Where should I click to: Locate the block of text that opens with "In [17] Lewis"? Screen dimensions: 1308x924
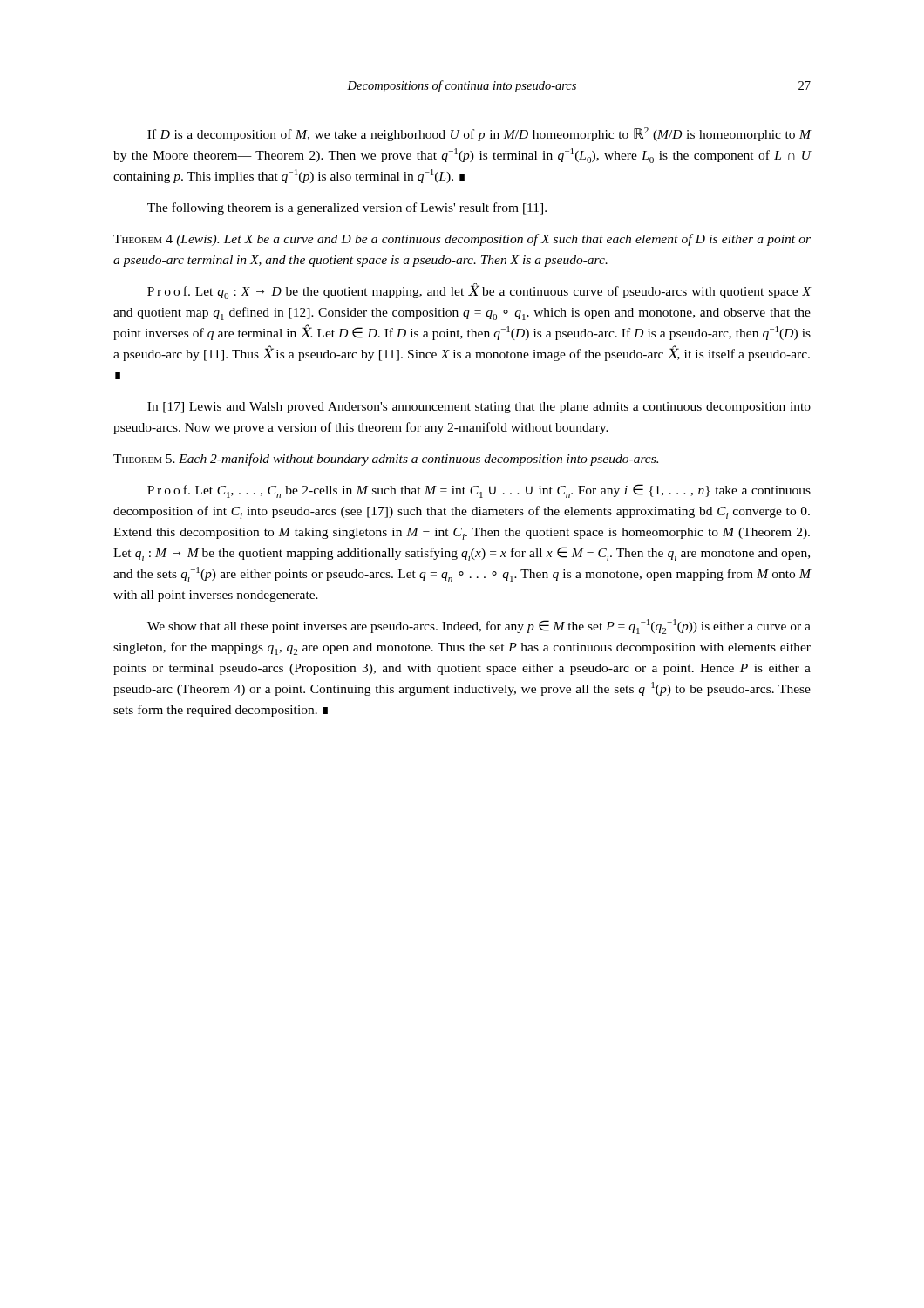[462, 417]
